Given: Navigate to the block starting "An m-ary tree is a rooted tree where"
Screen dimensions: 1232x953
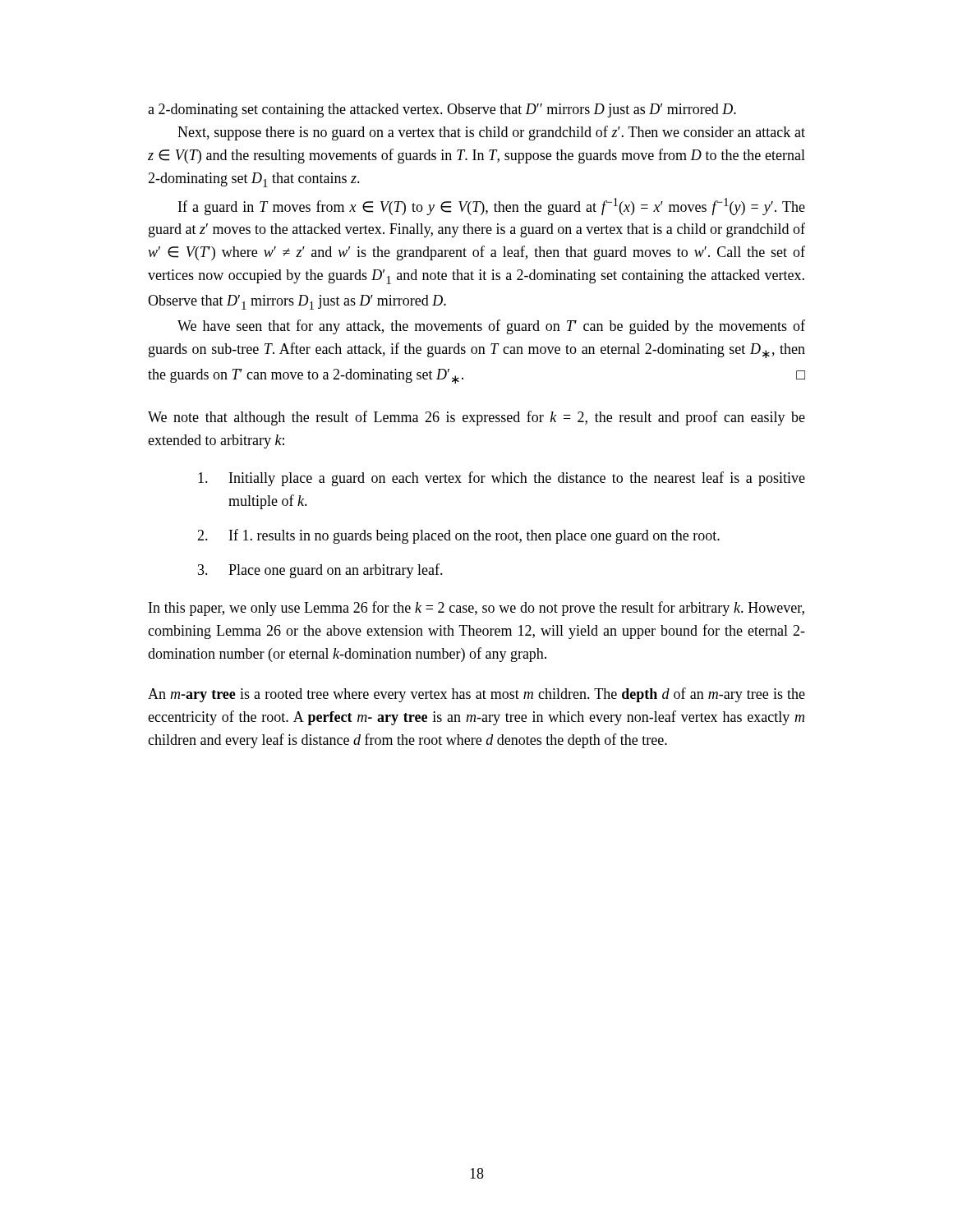Looking at the screenshot, I should click(x=476, y=718).
